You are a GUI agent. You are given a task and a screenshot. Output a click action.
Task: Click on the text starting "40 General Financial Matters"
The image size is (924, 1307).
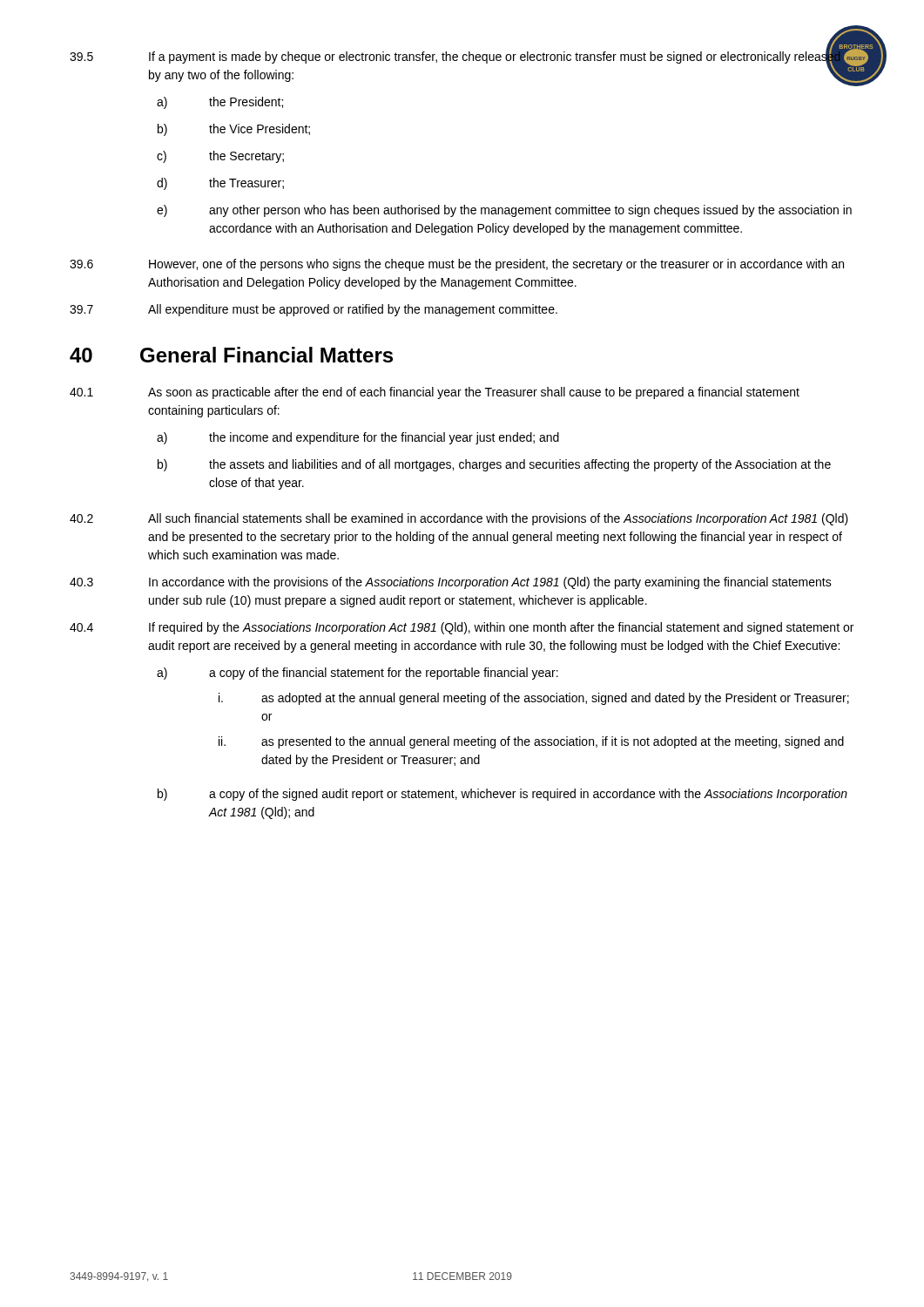pos(232,356)
